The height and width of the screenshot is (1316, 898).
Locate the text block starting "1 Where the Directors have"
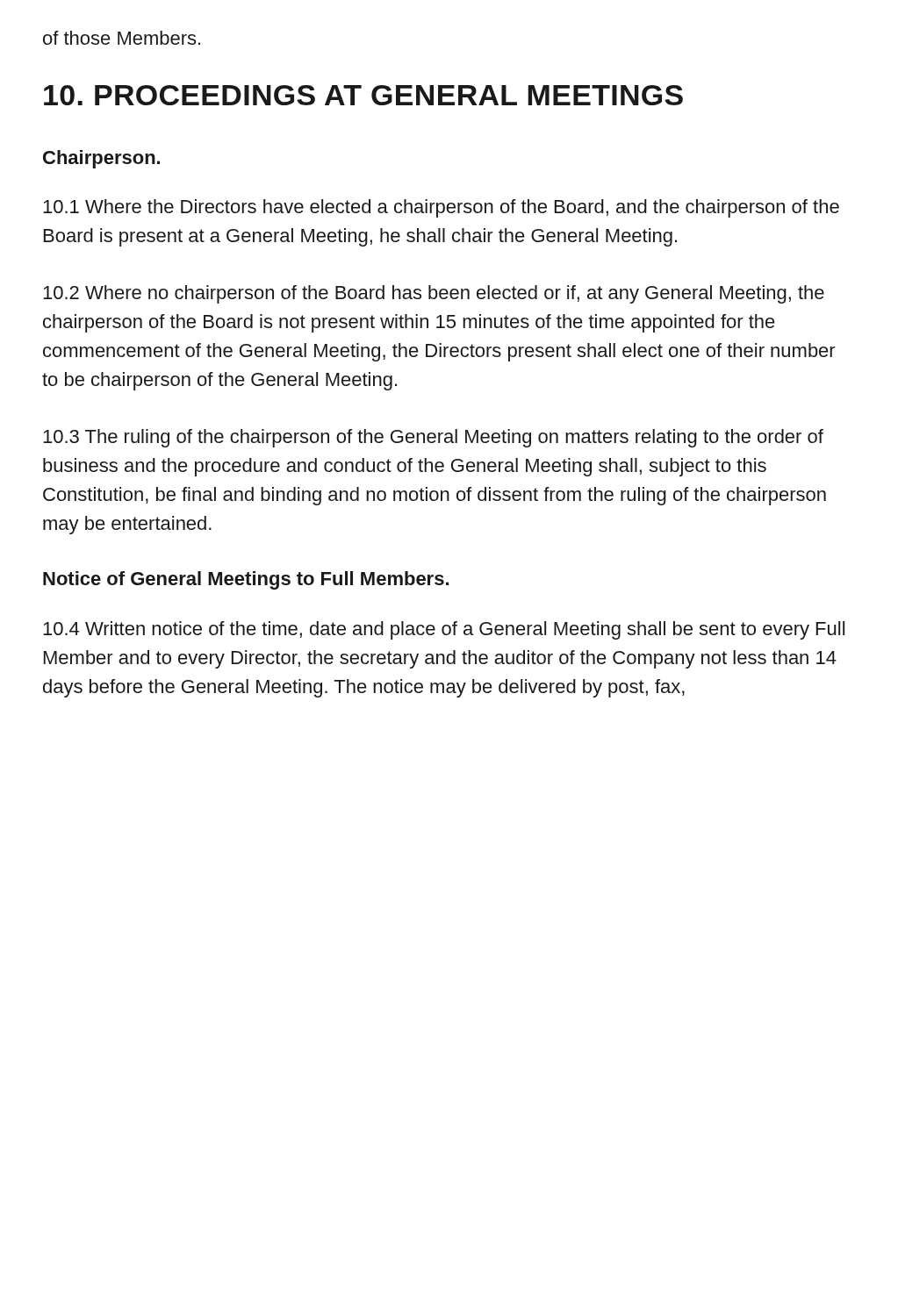coord(449,221)
